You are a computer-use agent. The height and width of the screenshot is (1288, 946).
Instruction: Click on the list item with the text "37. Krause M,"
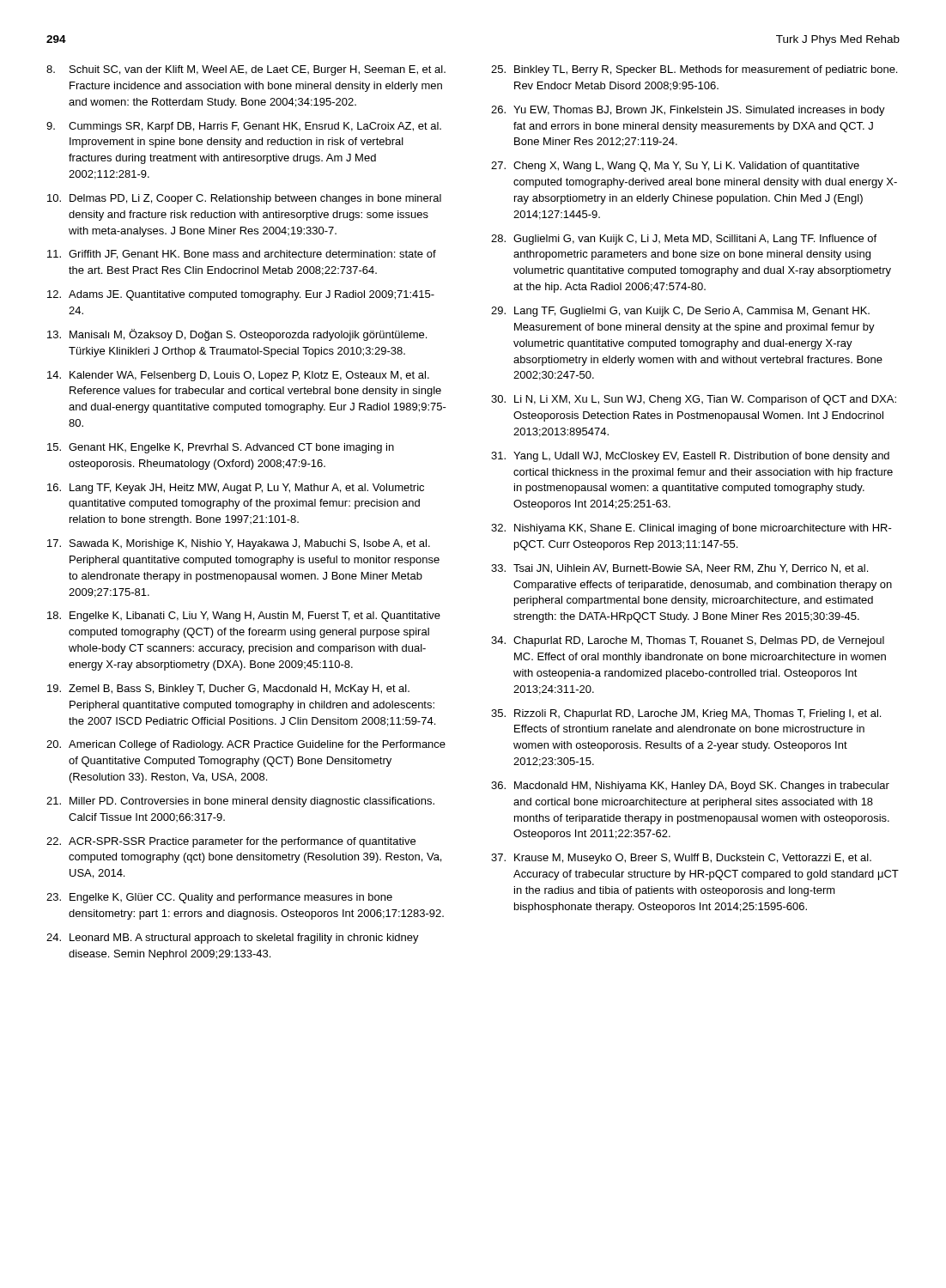[x=695, y=883]
